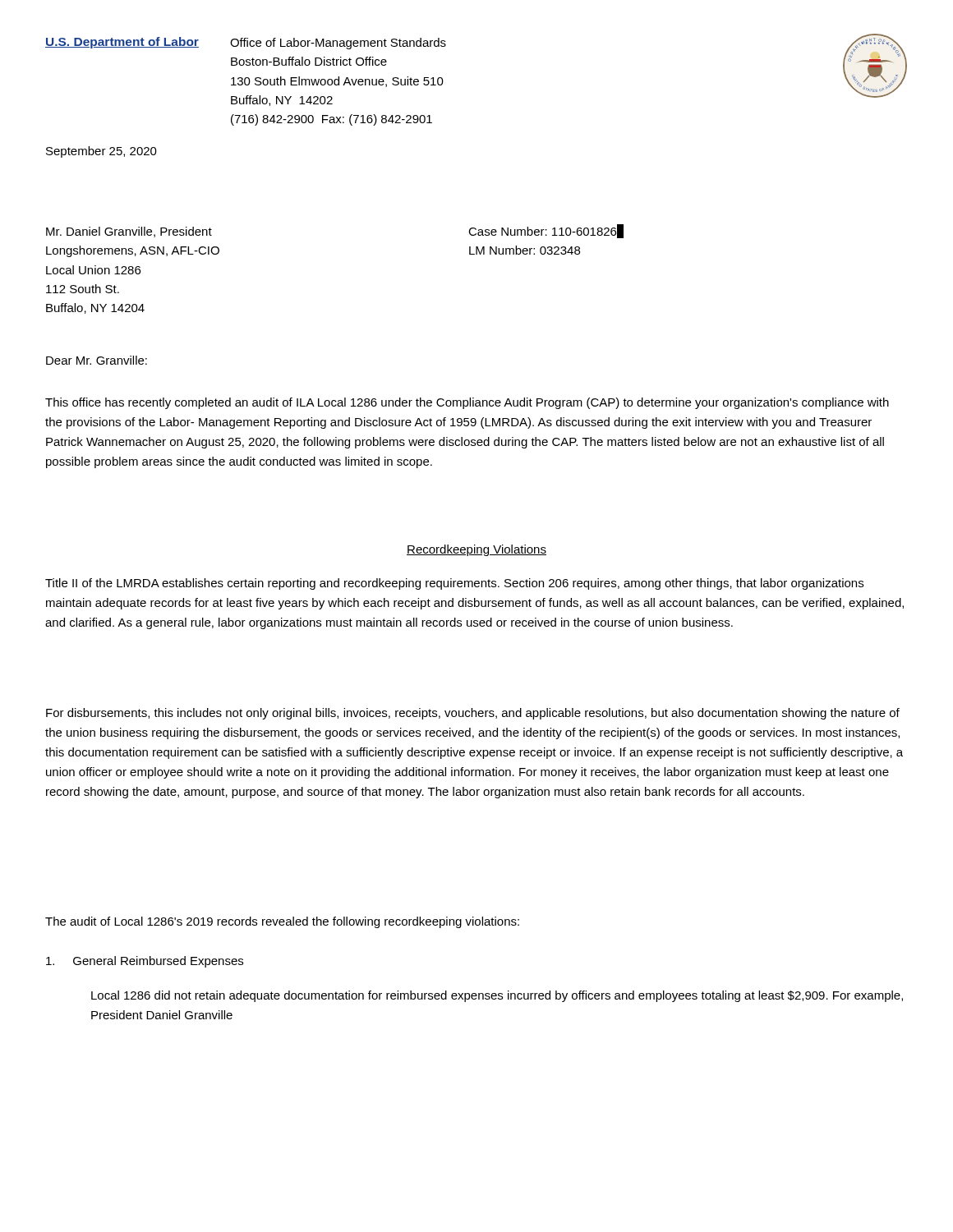This screenshot has height=1232, width=953.
Task: Locate the text containing "Dear Mr. Granville:"
Action: 97,360
